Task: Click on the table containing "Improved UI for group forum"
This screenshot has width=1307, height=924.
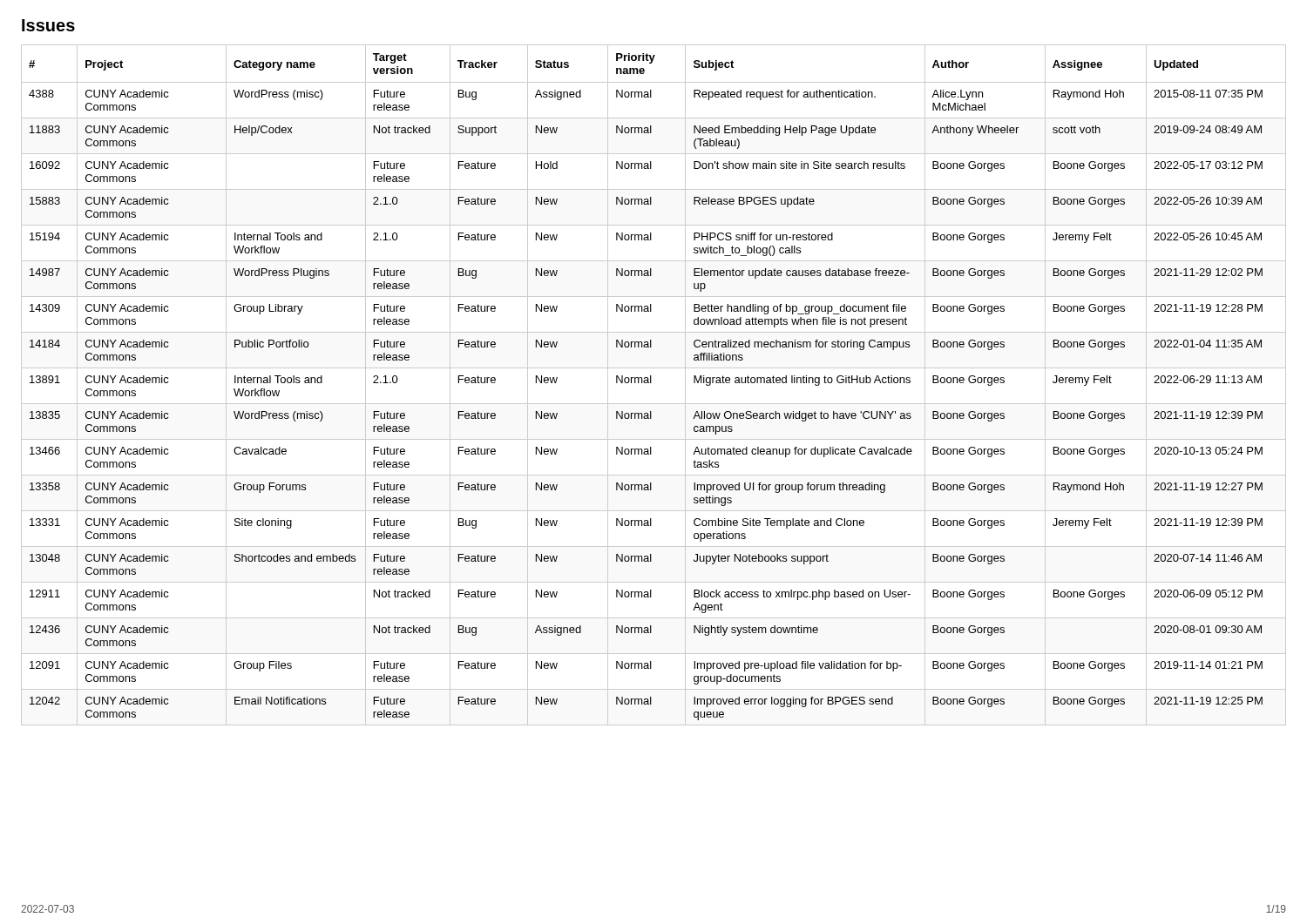Action: (654, 385)
